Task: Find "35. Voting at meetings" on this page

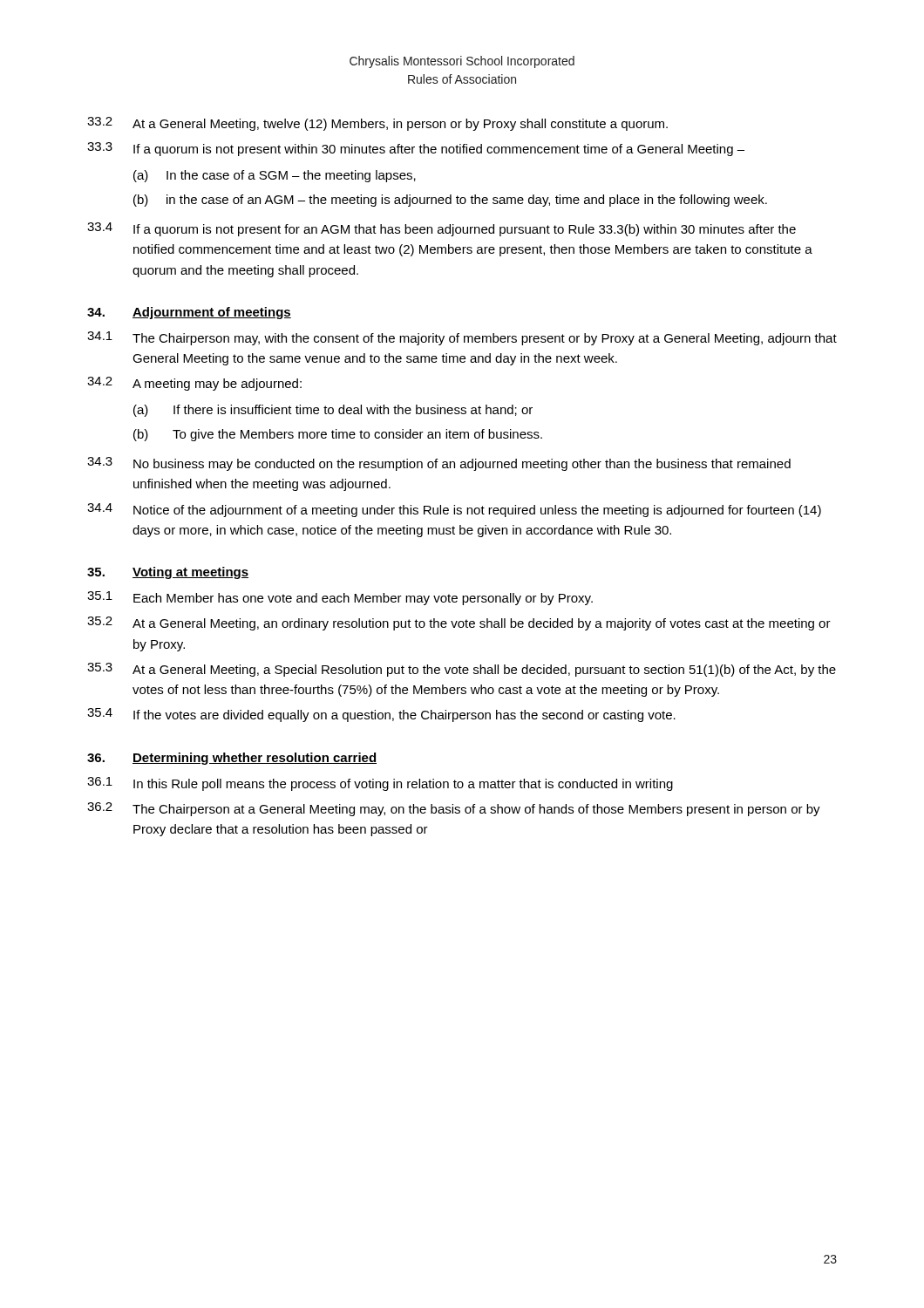Action: point(168,572)
